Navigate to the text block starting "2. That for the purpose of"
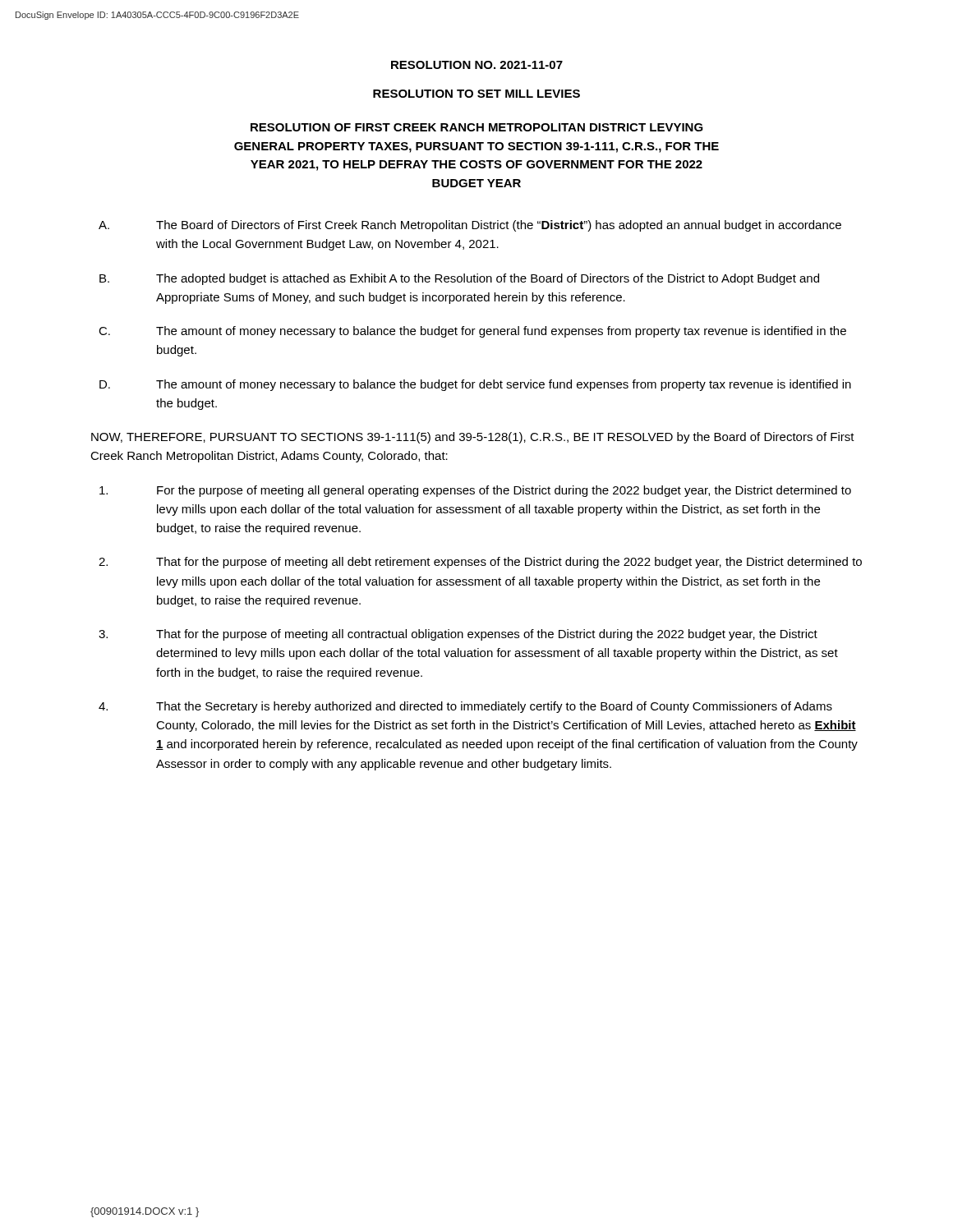 [x=476, y=581]
